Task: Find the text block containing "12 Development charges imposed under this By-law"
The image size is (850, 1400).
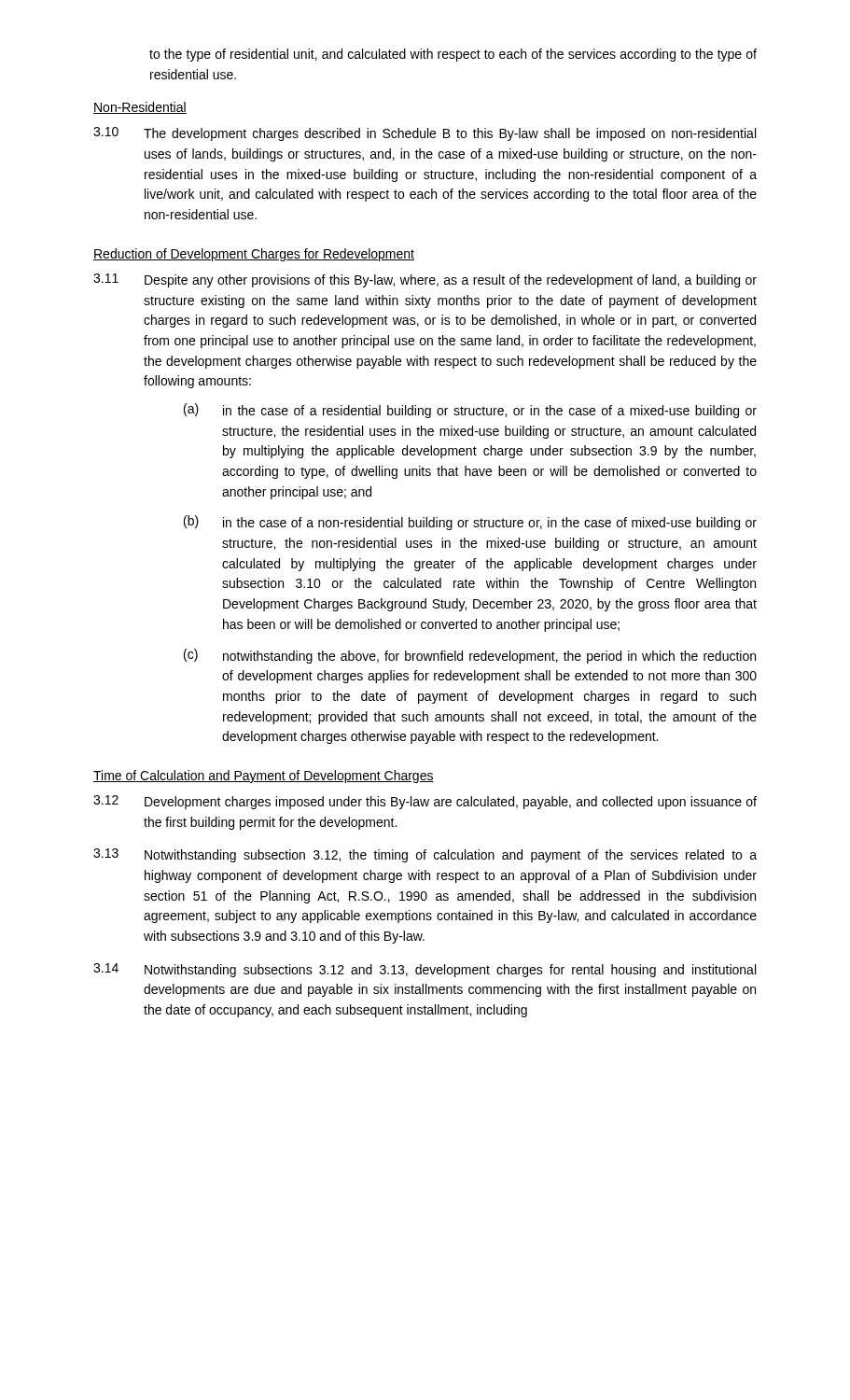Action: coord(425,813)
